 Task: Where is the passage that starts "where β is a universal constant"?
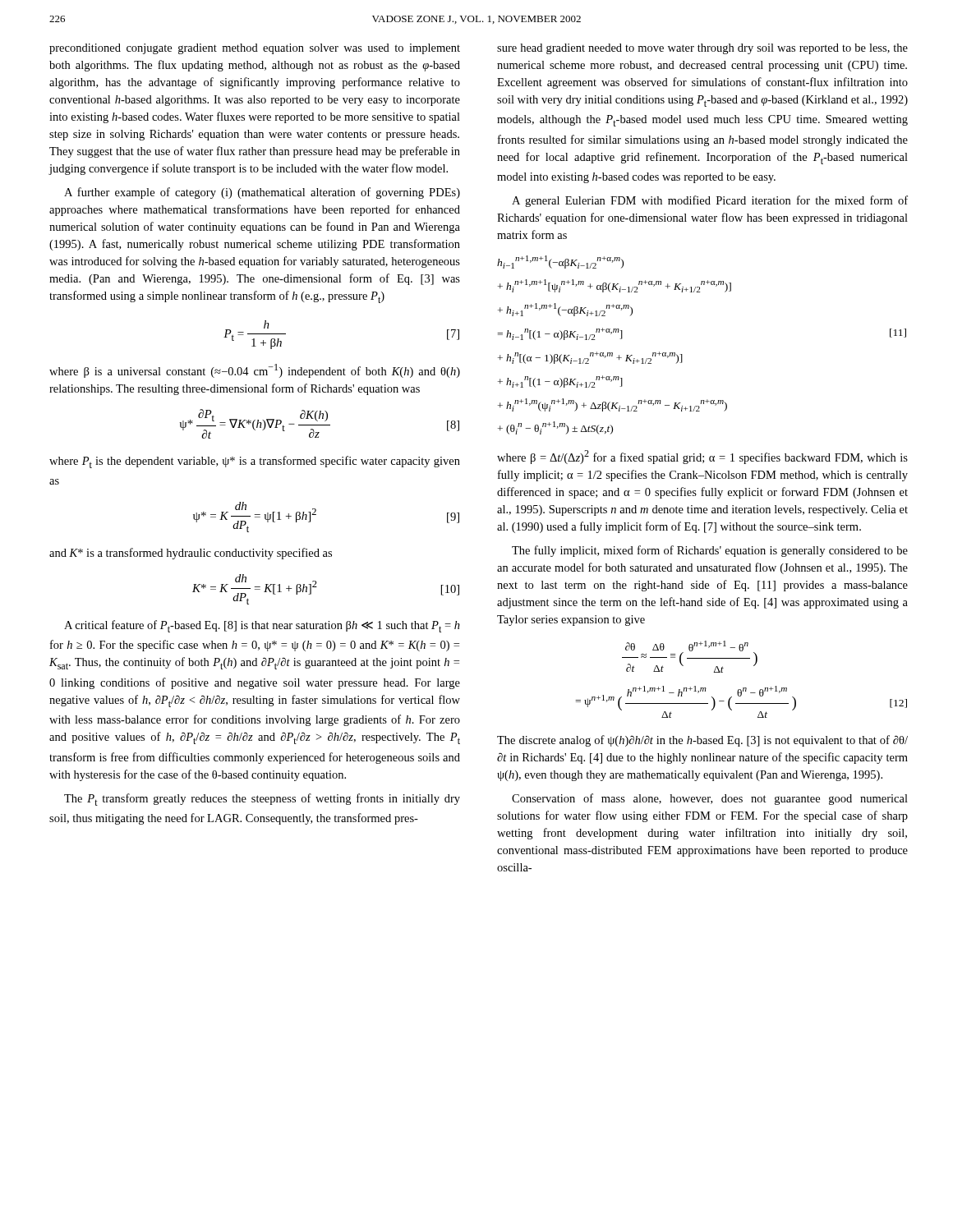pos(255,378)
